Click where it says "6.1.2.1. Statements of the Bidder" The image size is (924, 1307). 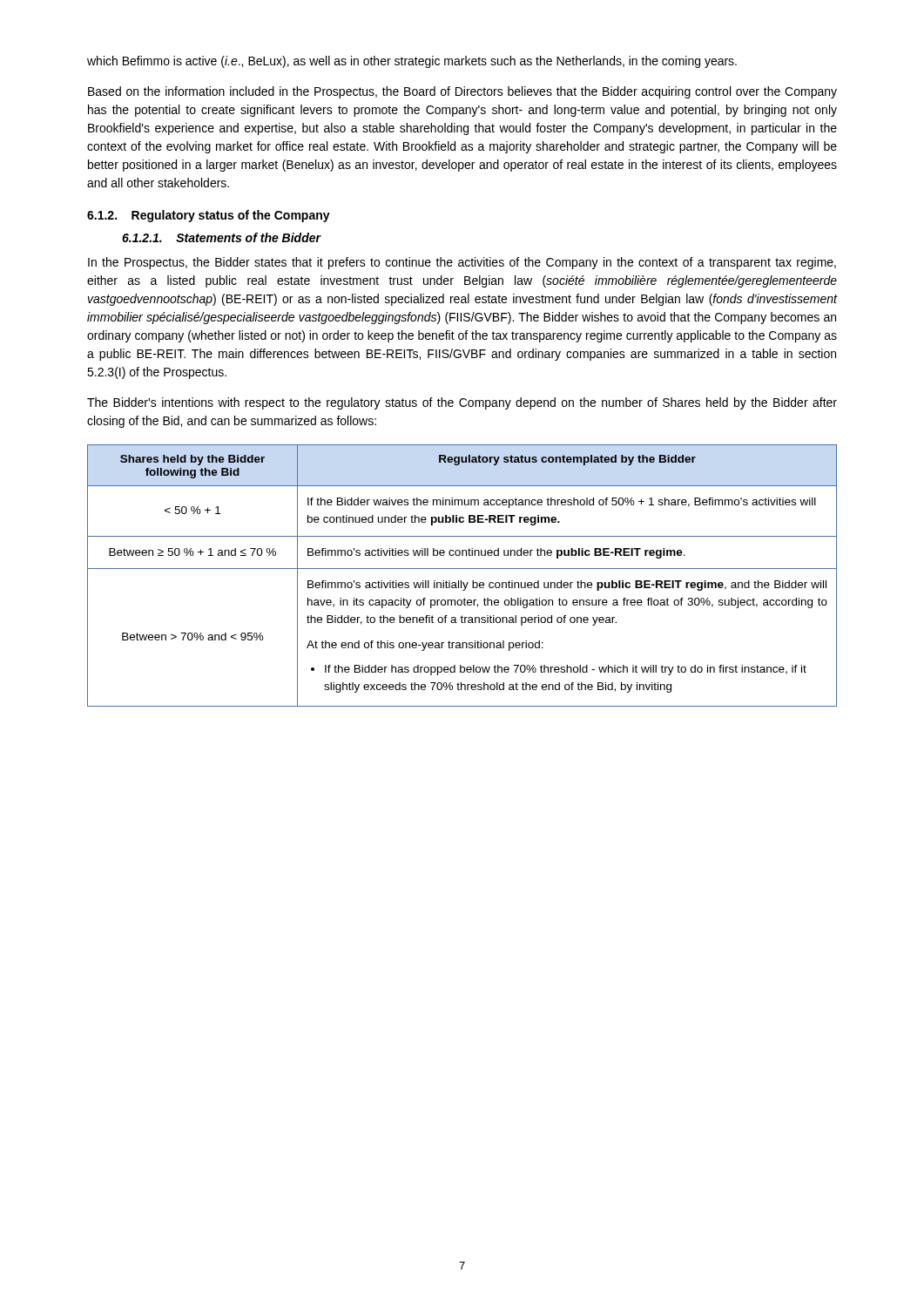point(221,238)
